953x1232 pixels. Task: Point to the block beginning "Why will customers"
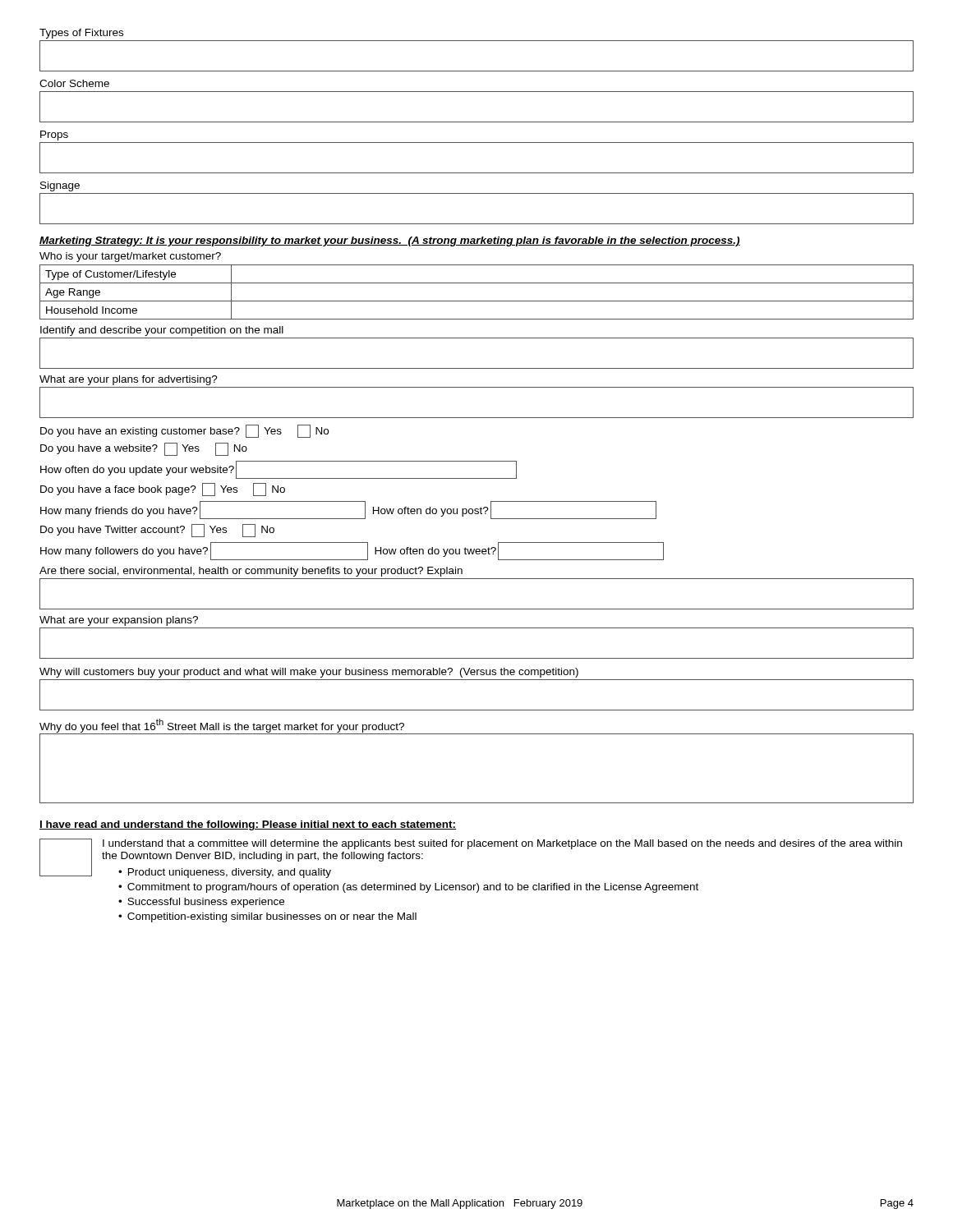point(309,671)
